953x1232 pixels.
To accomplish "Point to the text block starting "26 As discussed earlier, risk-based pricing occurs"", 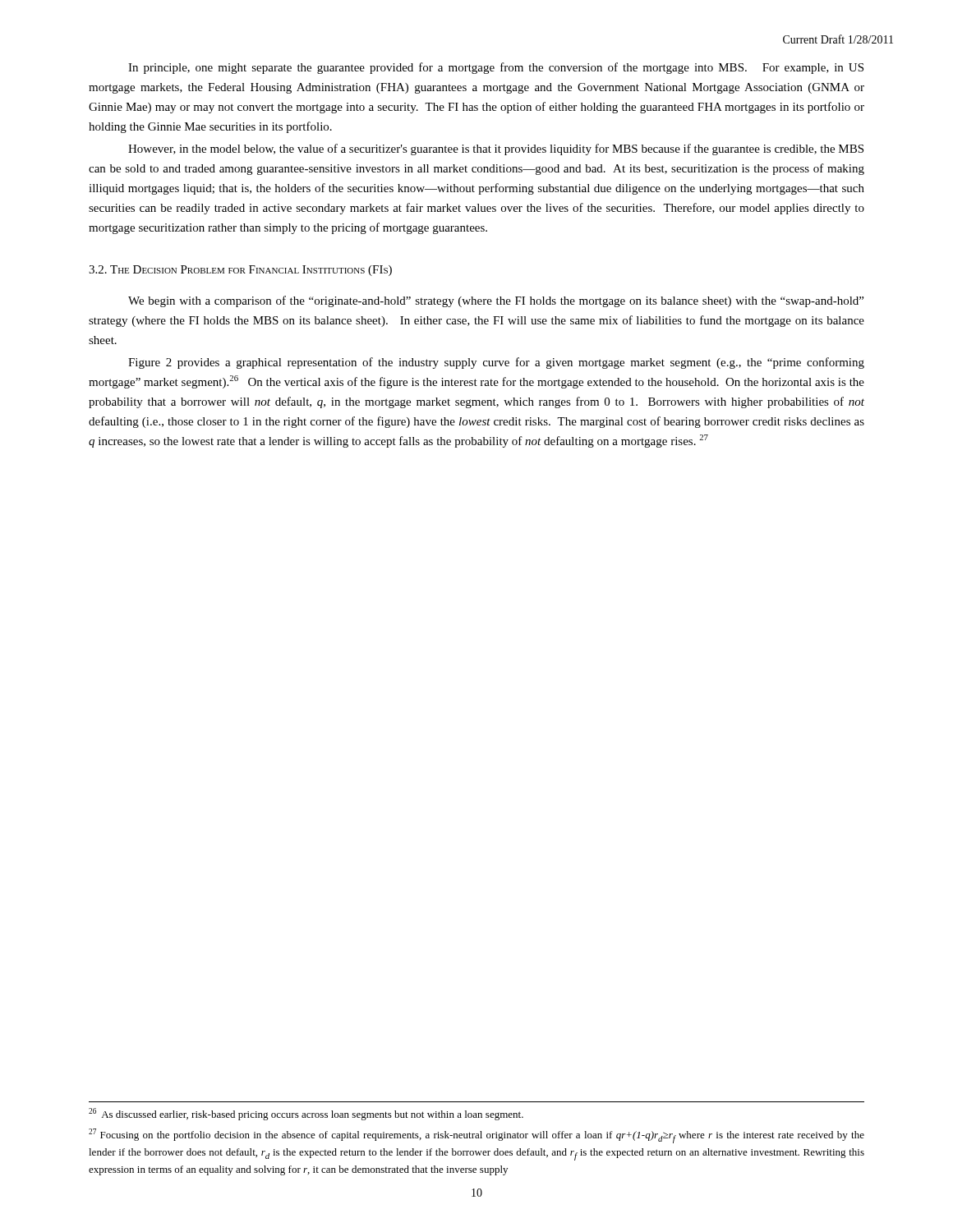I will tap(306, 1114).
